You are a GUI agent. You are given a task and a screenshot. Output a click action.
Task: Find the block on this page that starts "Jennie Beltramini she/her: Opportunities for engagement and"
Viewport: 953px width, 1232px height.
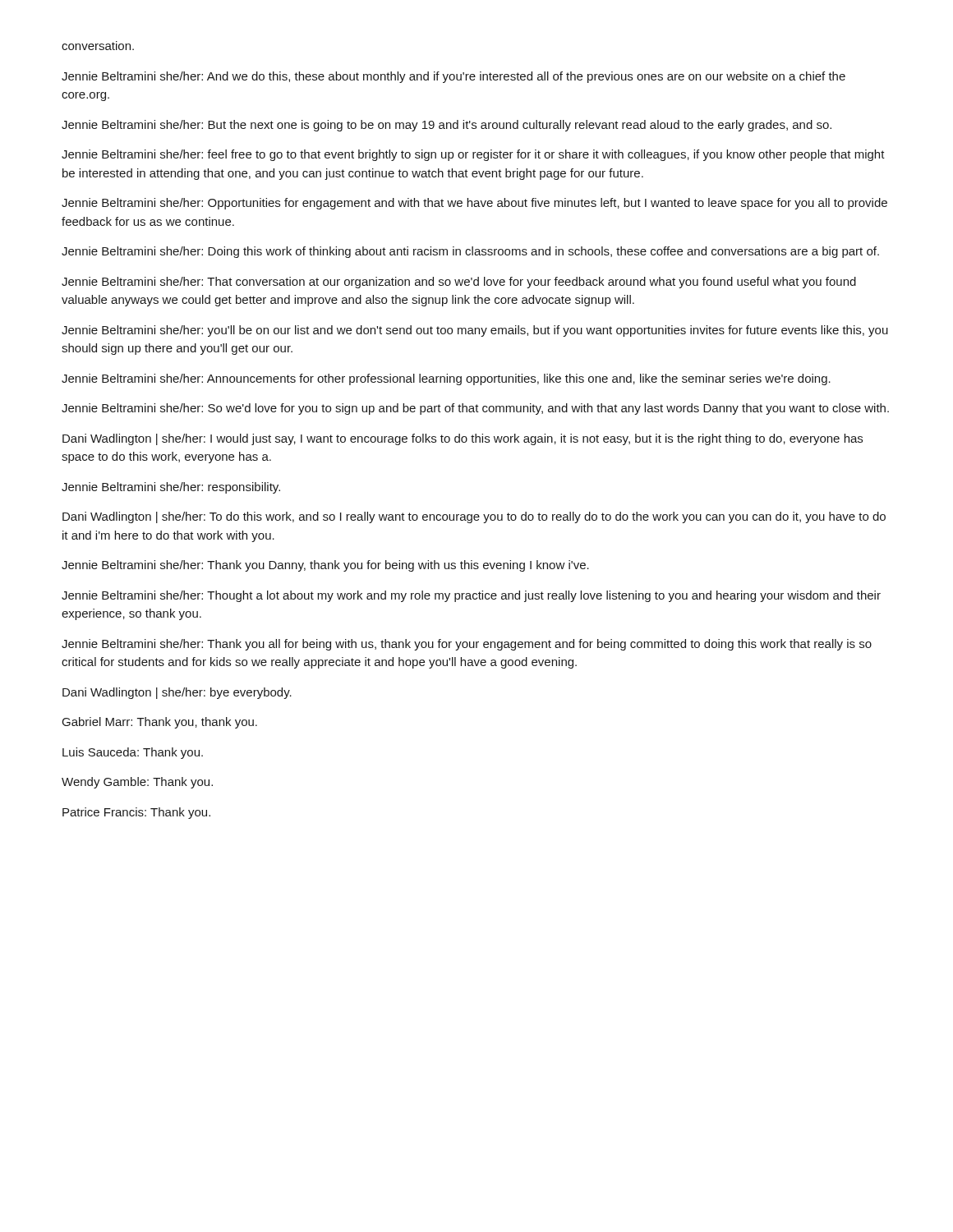pos(475,212)
